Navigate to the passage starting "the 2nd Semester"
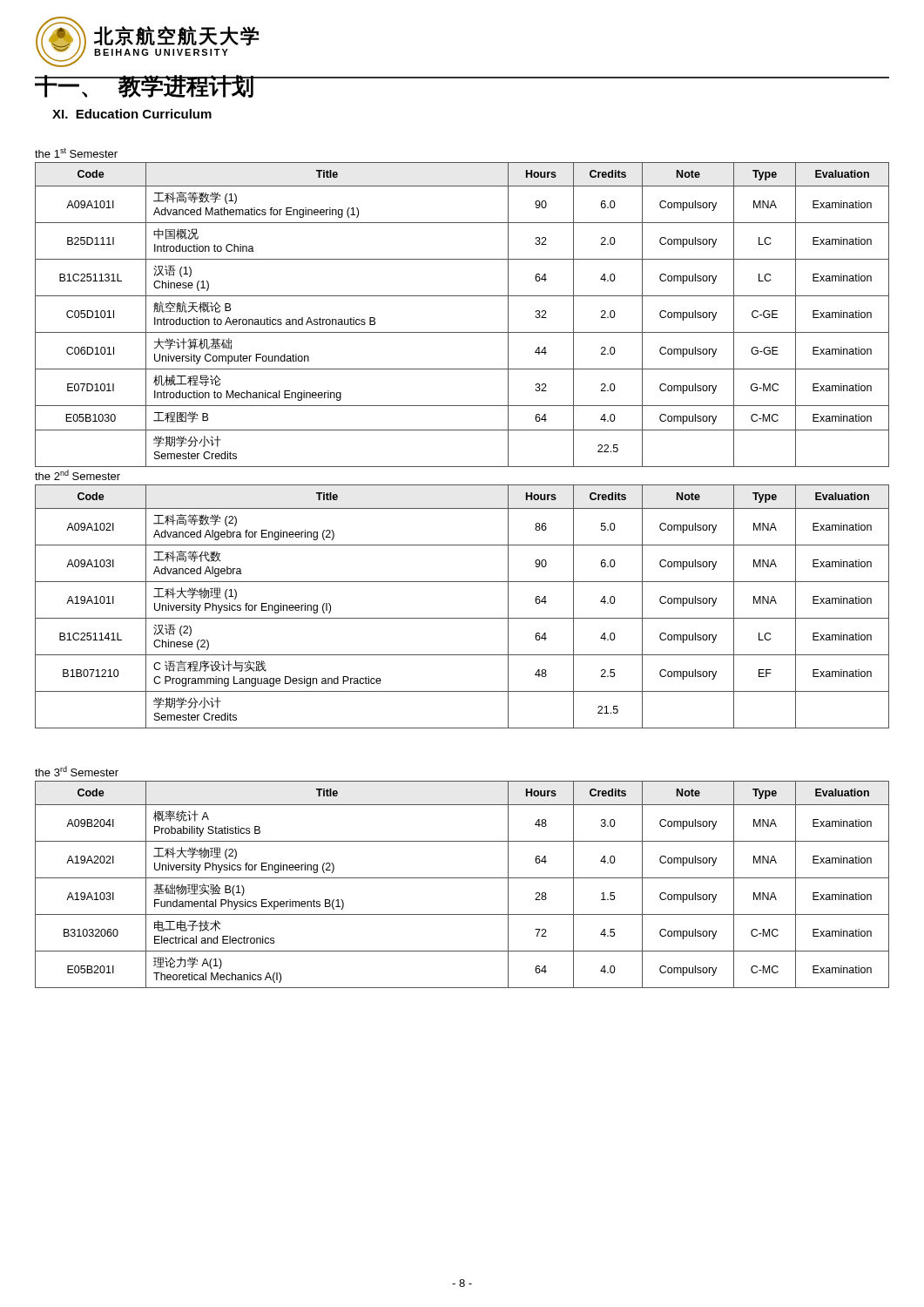This screenshot has width=924, height=1307. tap(78, 476)
